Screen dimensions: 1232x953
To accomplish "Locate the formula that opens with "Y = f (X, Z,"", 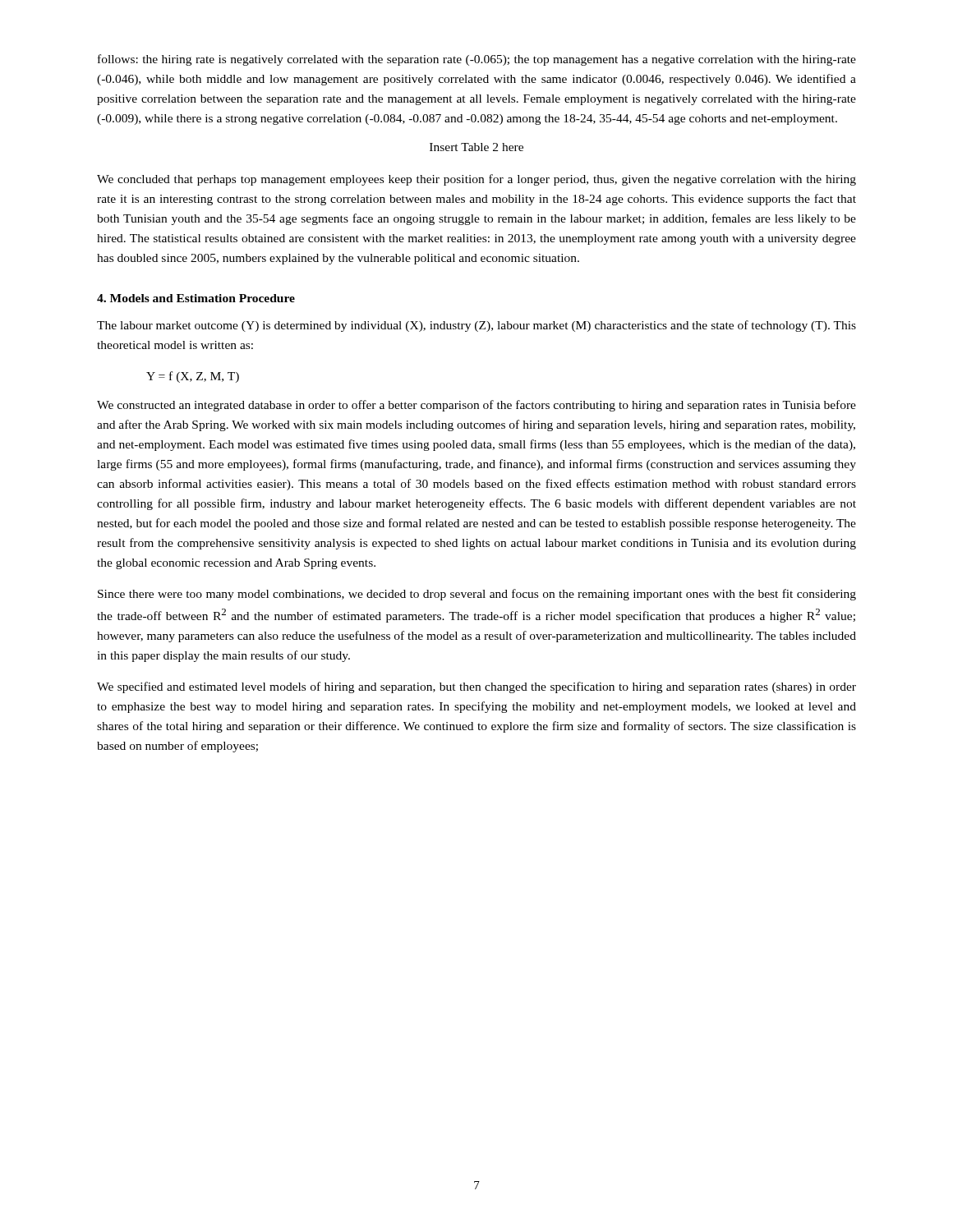I will pyautogui.click(x=193, y=376).
